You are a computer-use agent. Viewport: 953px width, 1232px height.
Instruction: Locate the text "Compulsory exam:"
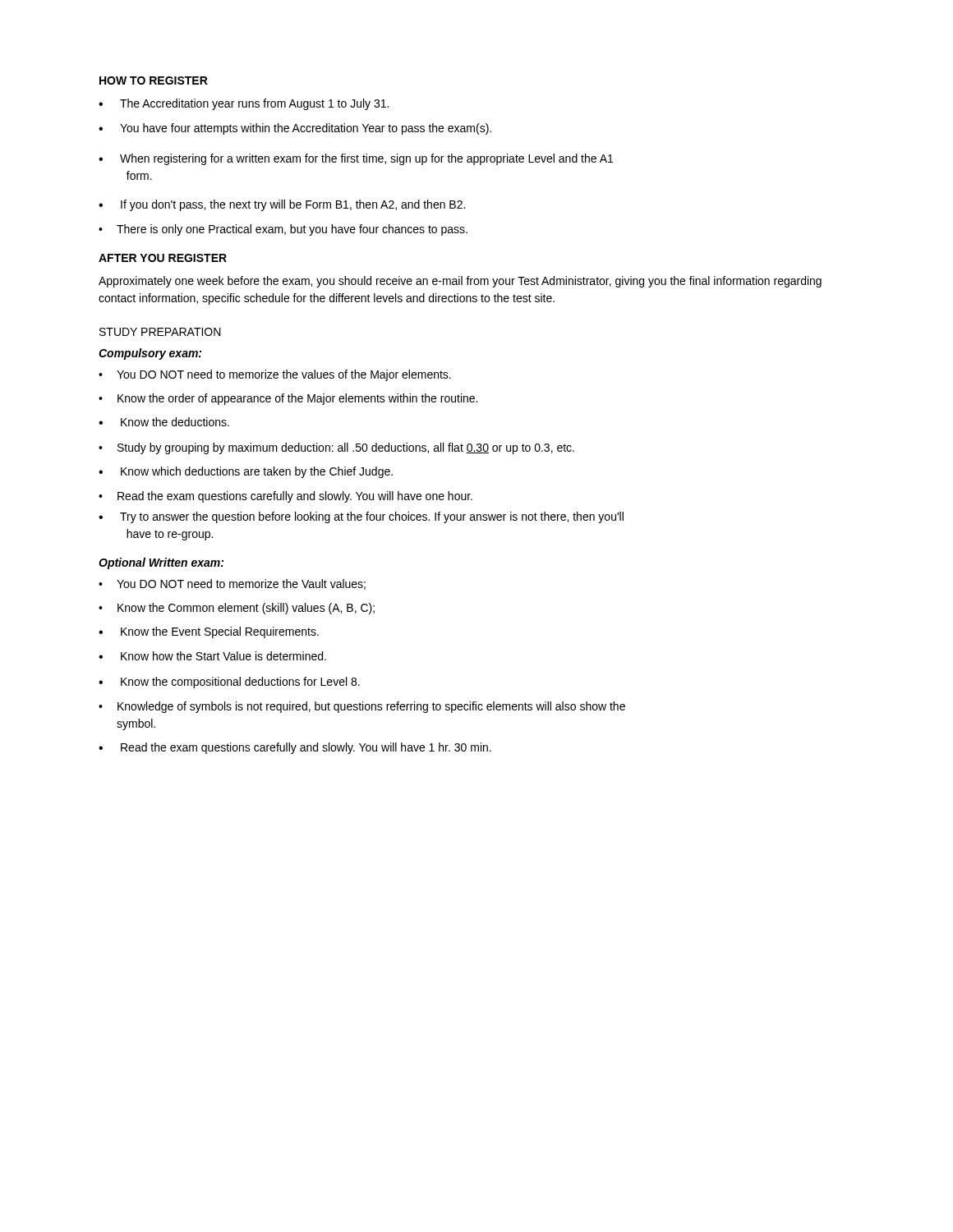pos(150,353)
